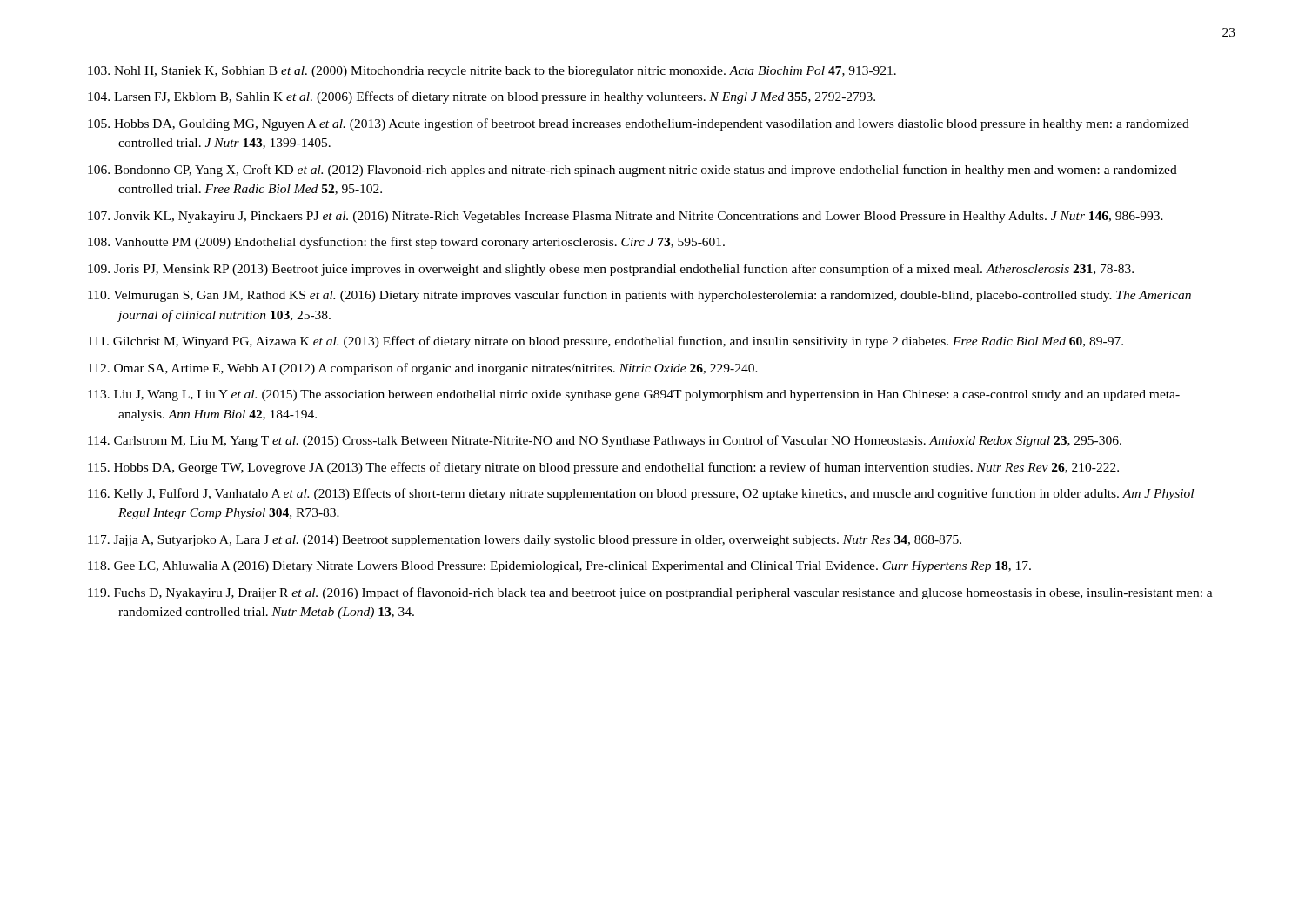
Task: Find the region starting "116. Kelly J, Fulford"
Action: click(x=641, y=503)
